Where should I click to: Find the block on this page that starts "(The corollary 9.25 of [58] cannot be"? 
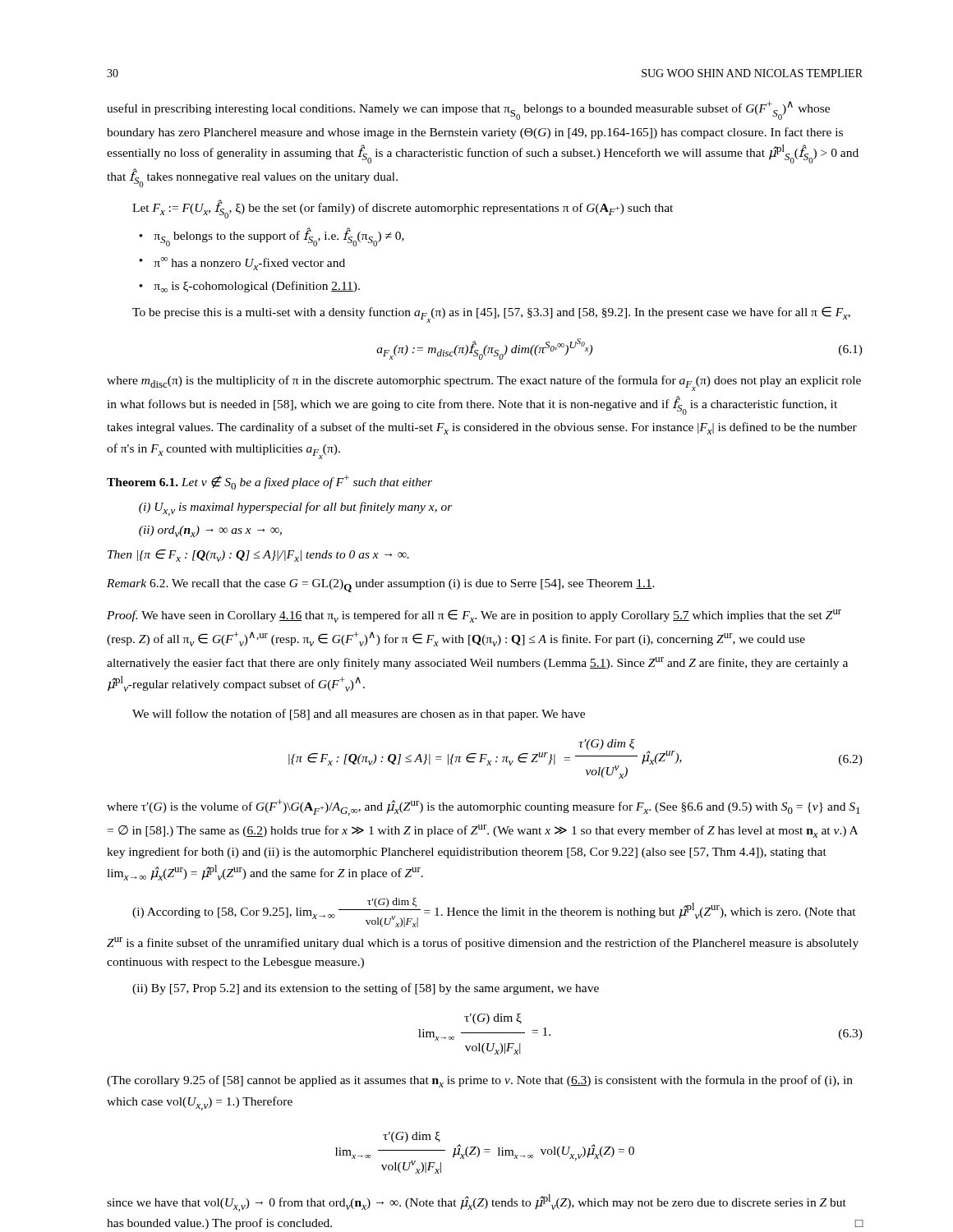(x=480, y=1092)
